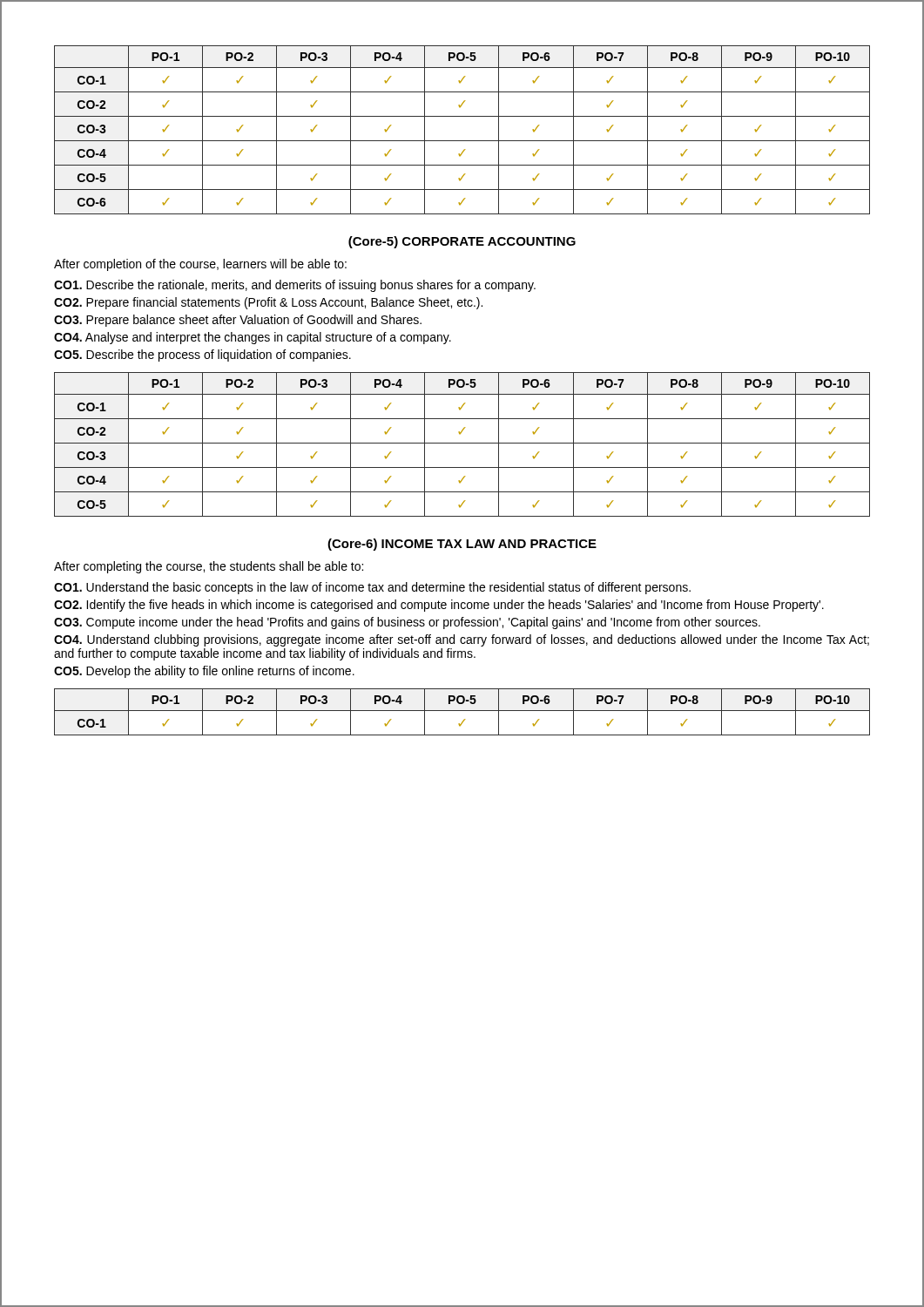
Task: Locate the text block with the text "After completion of the course, learners"
Action: [x=201, y=264]
